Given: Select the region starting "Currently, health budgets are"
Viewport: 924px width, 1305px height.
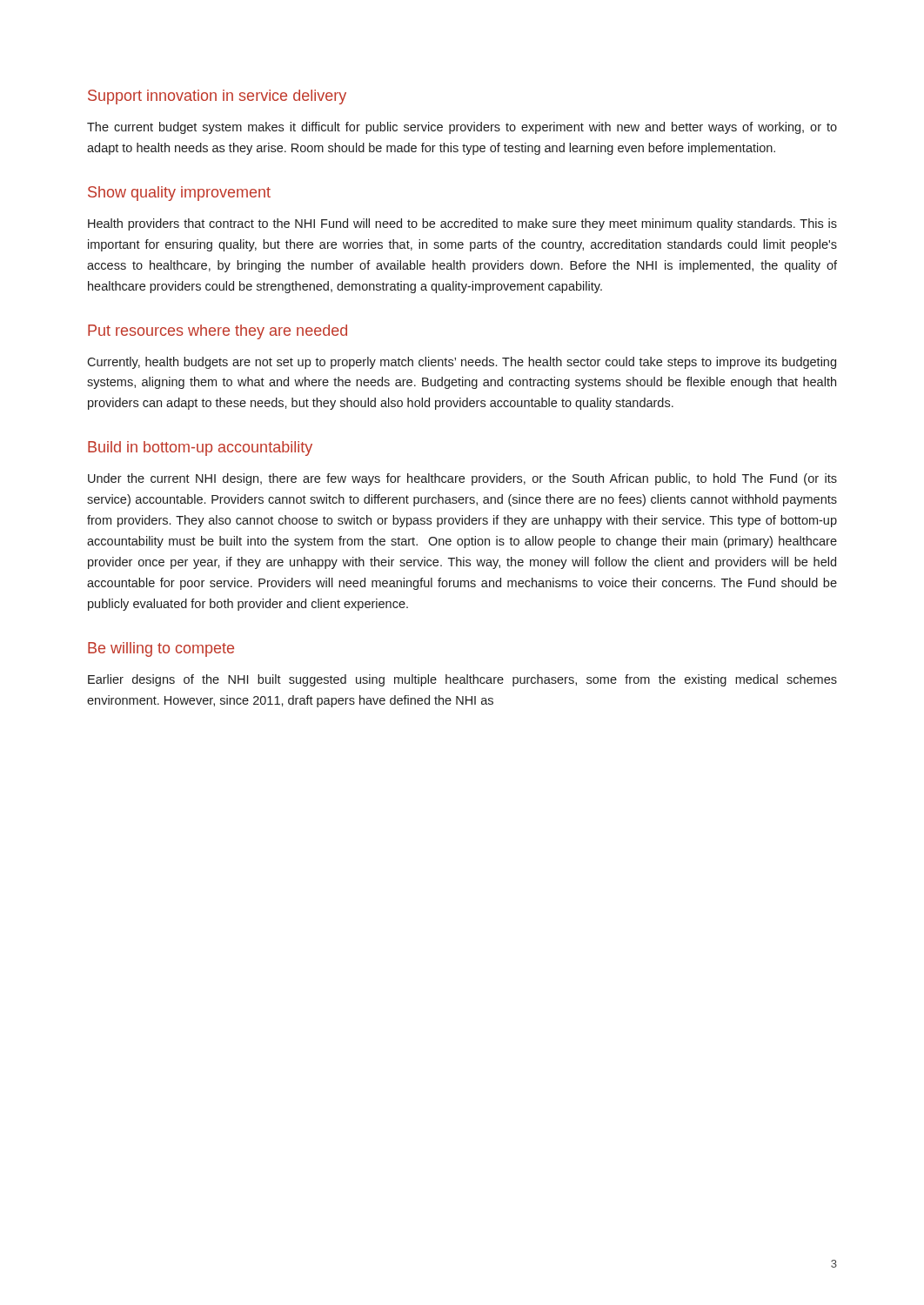Looking at the screenshot, I should [x=462, y=382].
